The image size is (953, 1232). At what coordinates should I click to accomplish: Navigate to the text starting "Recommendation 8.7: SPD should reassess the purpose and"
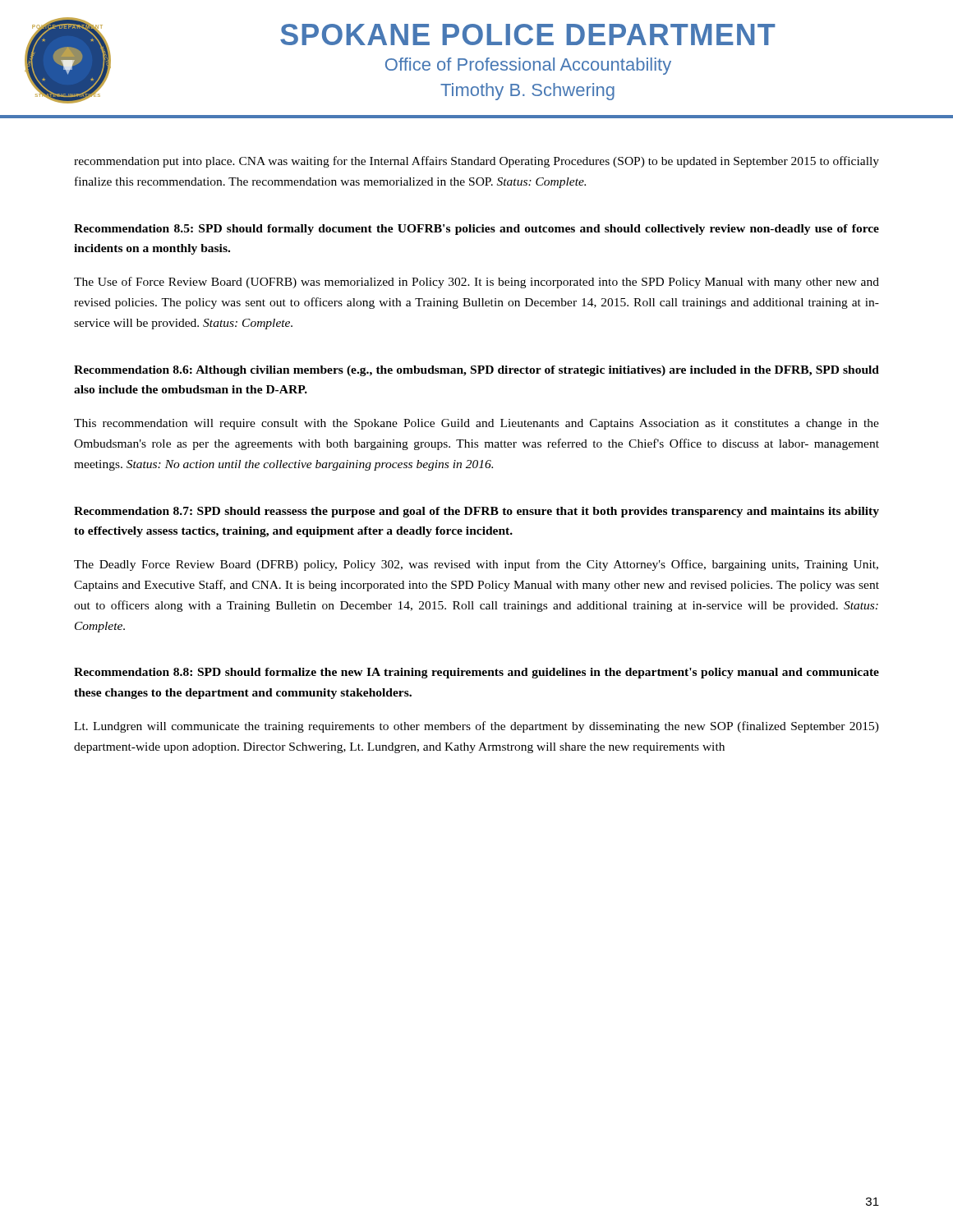tap(476, 520)
